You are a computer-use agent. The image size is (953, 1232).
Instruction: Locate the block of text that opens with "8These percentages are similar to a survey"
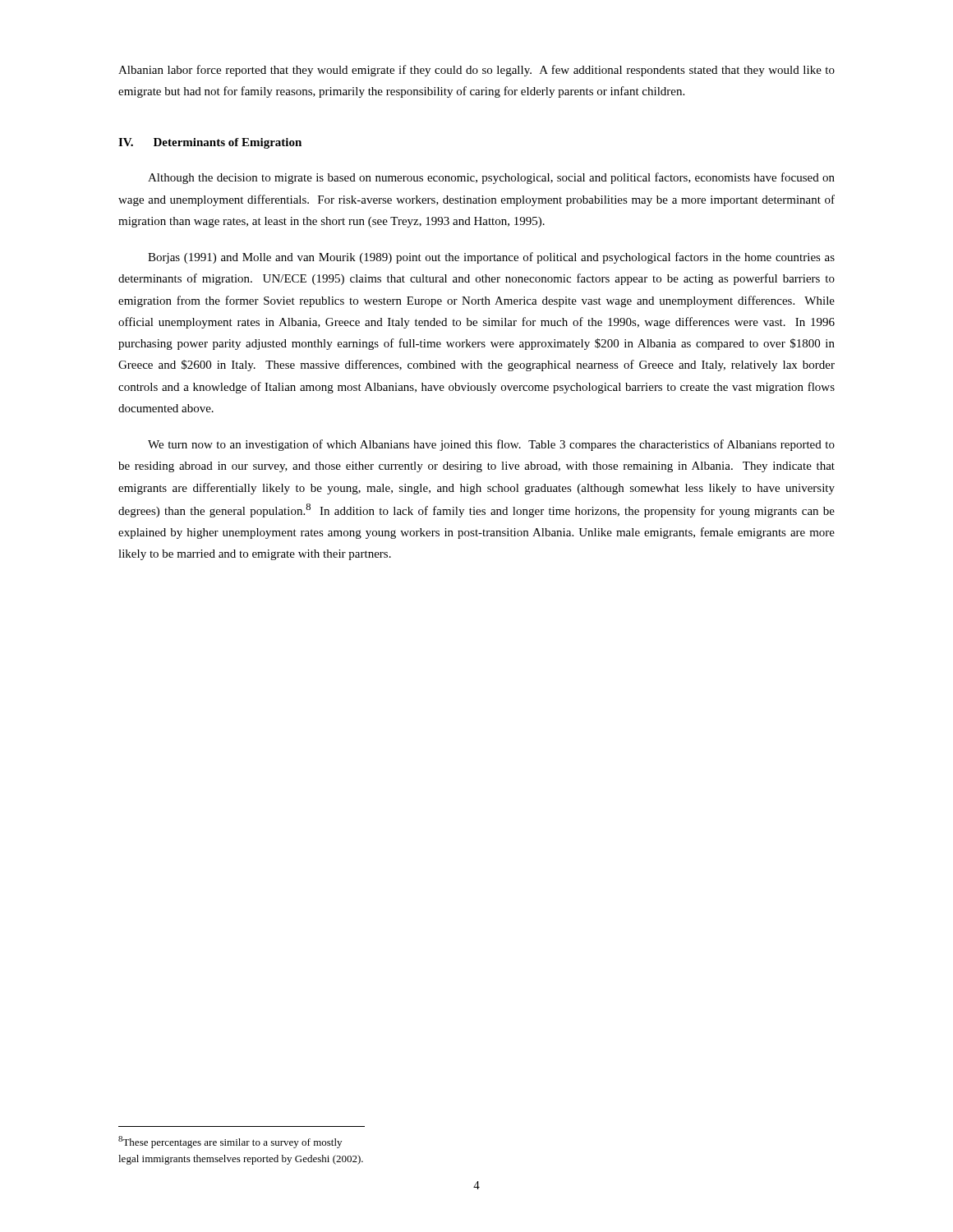242,1149
